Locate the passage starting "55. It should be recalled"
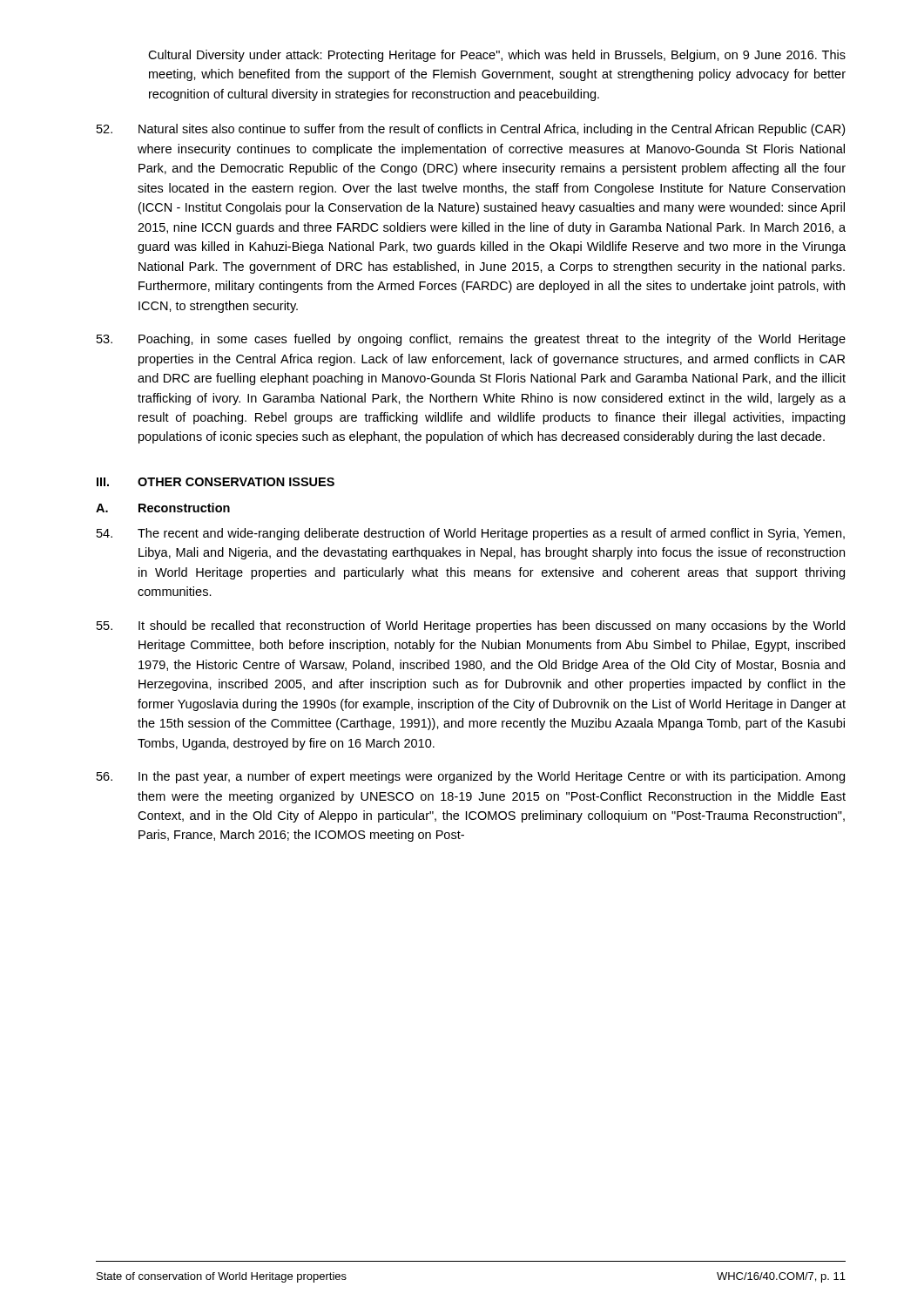The image size is (924, 1307). [471, 684]
